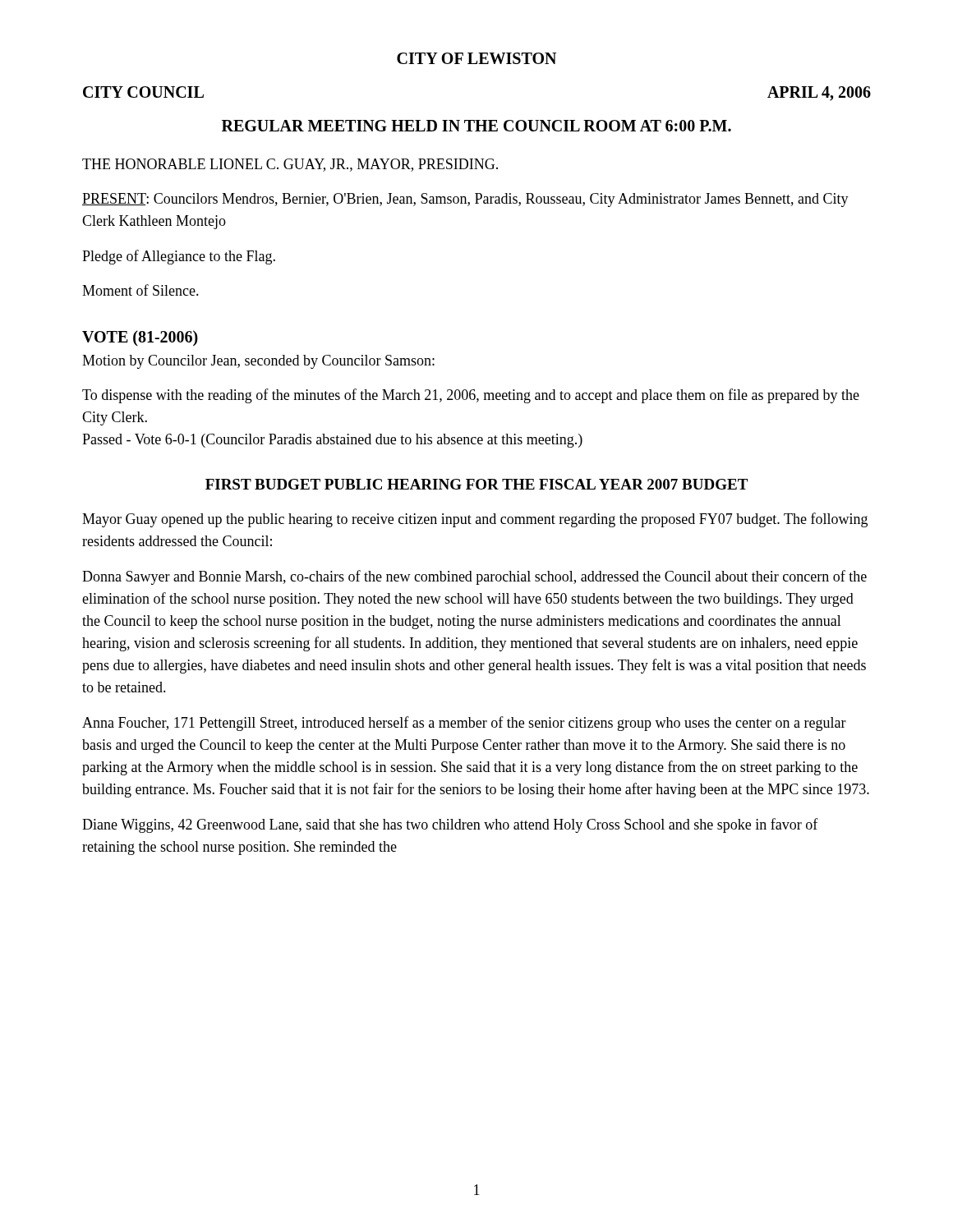This screenshot has height=1232, width=953.
Task: Point to the block starting "CITY OF LEWISTON"
Action: coord(476,58)
